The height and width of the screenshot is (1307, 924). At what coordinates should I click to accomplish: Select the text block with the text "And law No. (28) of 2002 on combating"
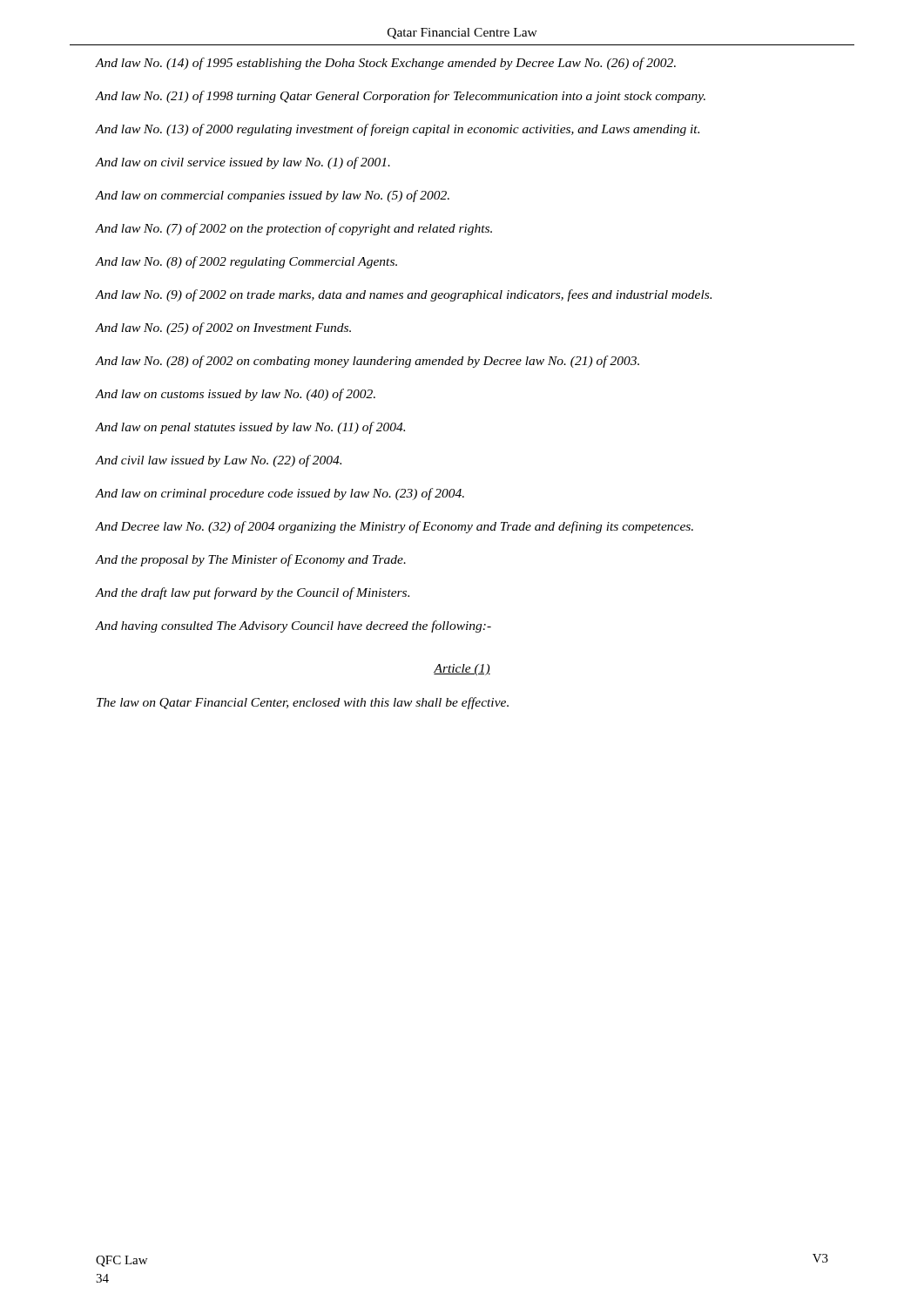pos(368,360)
